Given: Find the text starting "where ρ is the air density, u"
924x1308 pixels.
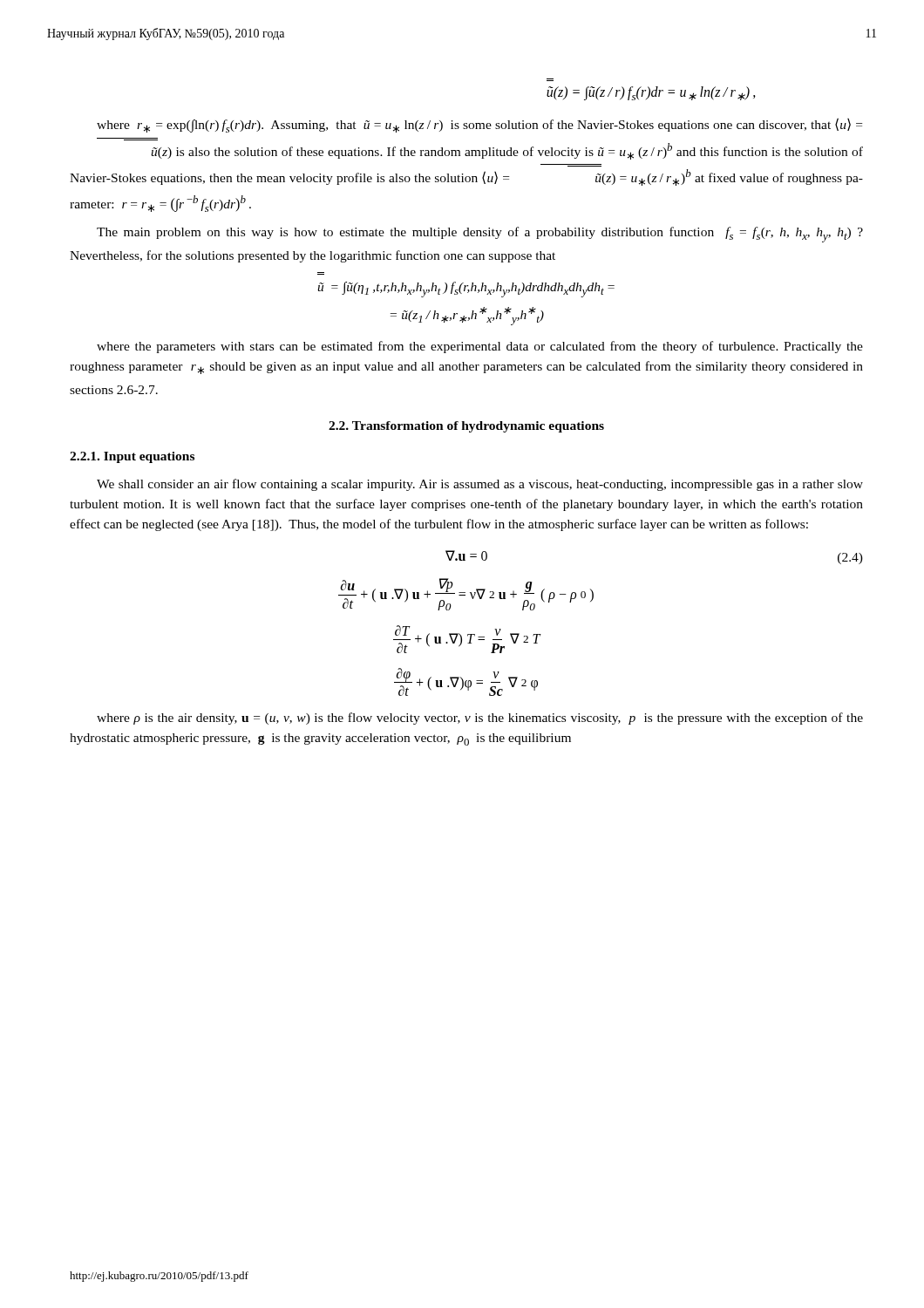Looking at the screenshot, I should pos(466,729).
